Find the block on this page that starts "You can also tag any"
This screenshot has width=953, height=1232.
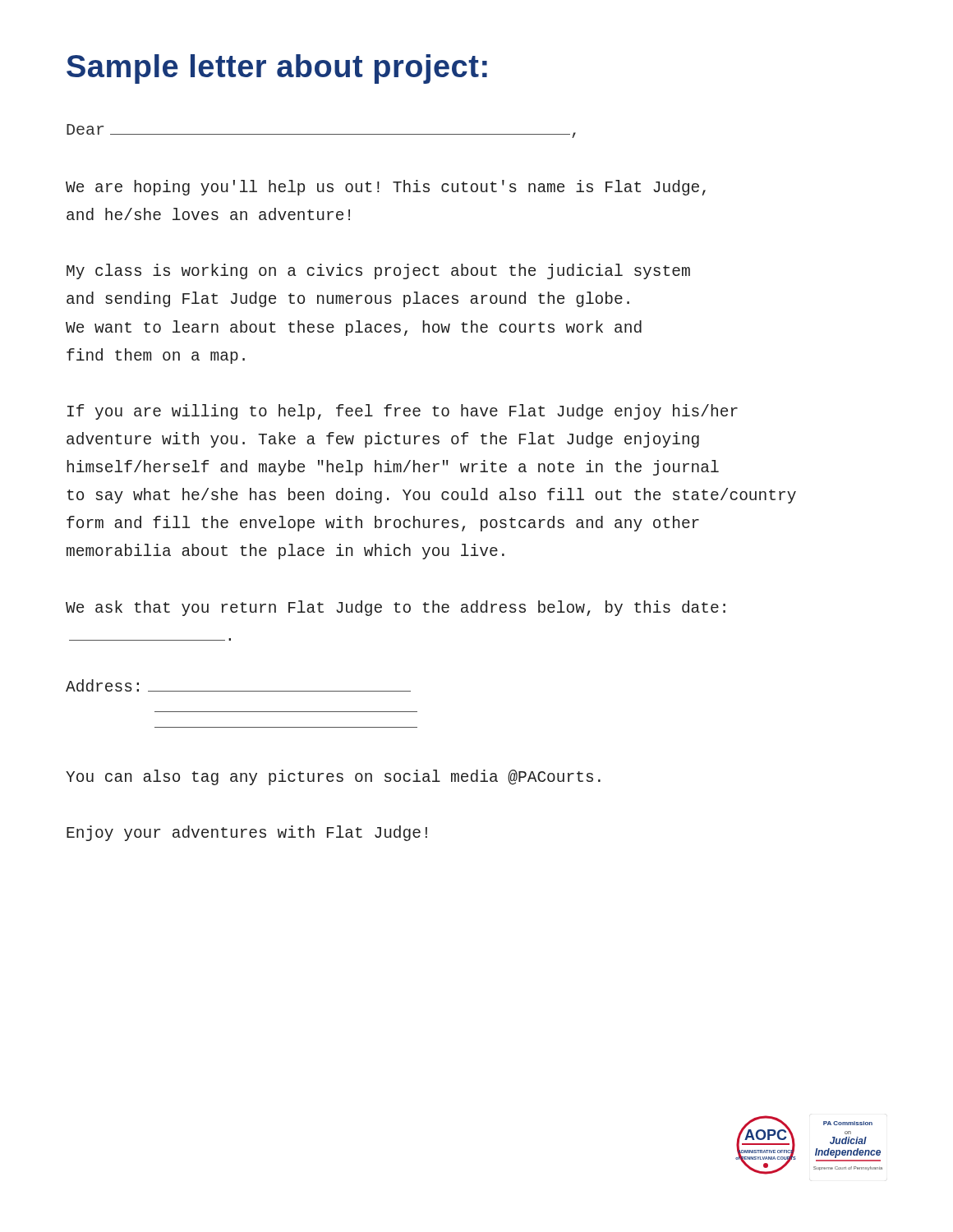coord(335,778)
